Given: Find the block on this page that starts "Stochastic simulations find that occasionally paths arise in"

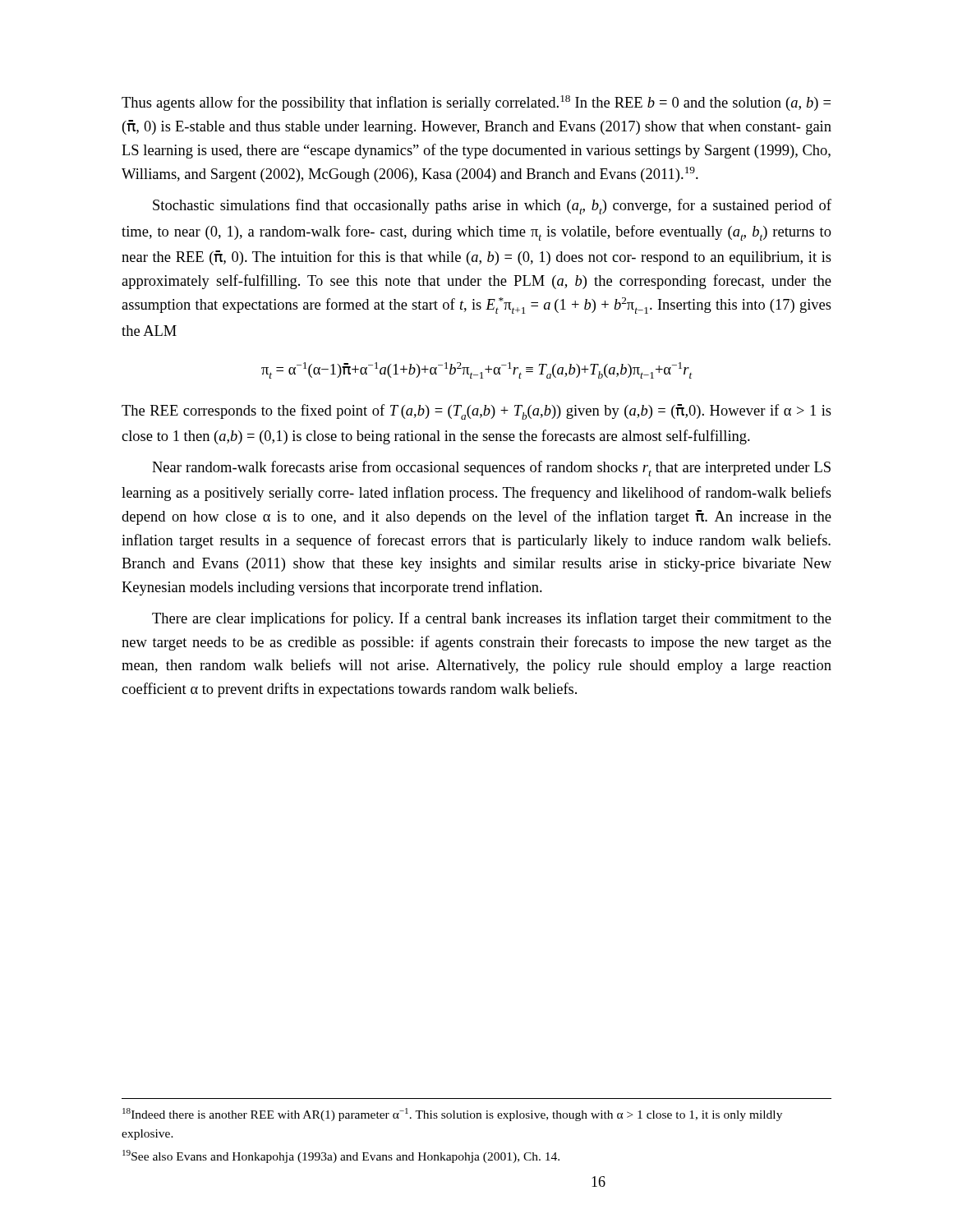Looking at the screenshot, I should (x=476, y=268).
